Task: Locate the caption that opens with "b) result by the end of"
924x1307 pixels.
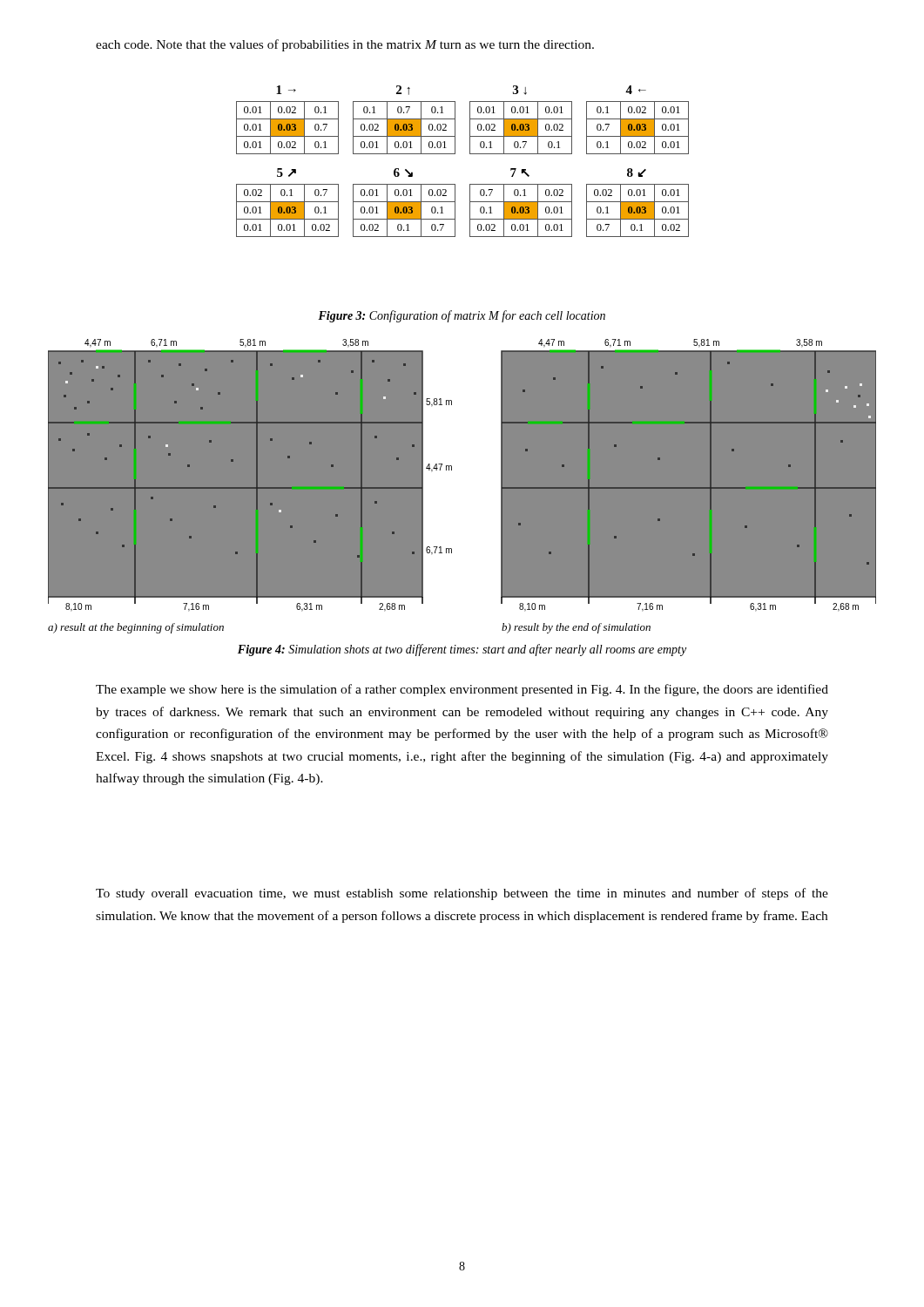Action: click(576, 627)
